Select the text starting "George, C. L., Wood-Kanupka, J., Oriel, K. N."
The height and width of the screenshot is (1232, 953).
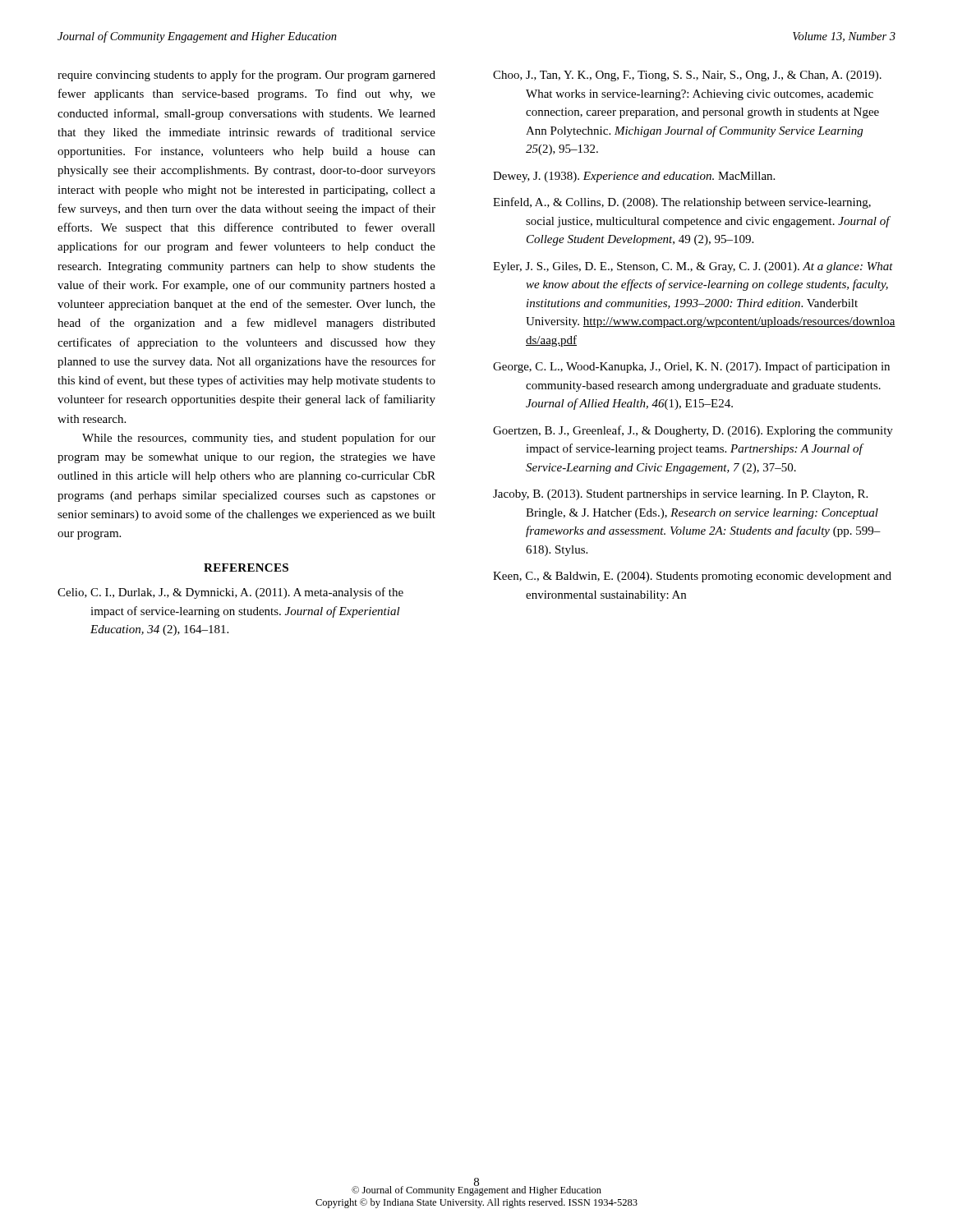tap(692, 385)
